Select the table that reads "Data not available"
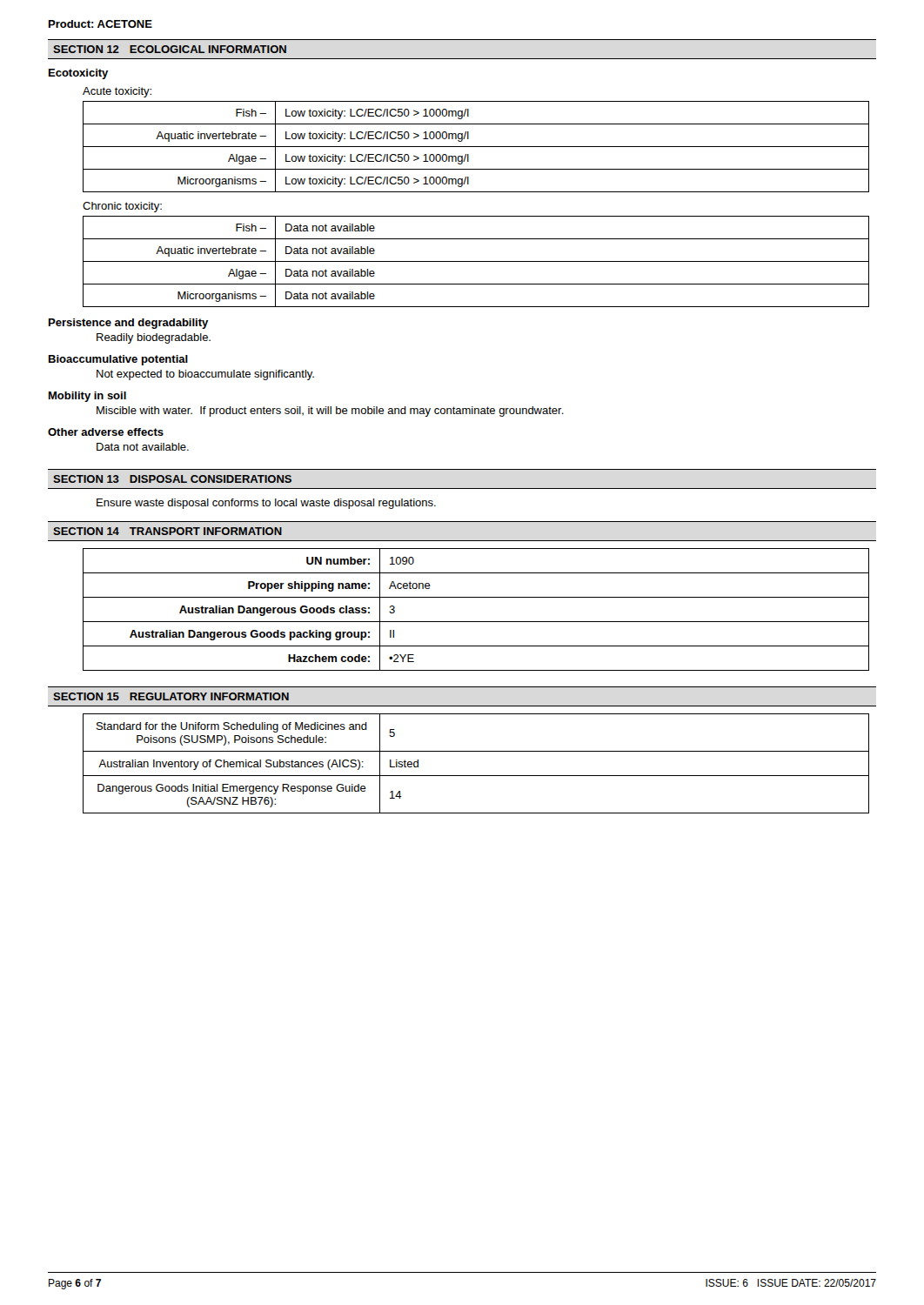The width and height of the screenshot is (924, 1305). pyautogui.click(x=462, y=261)
